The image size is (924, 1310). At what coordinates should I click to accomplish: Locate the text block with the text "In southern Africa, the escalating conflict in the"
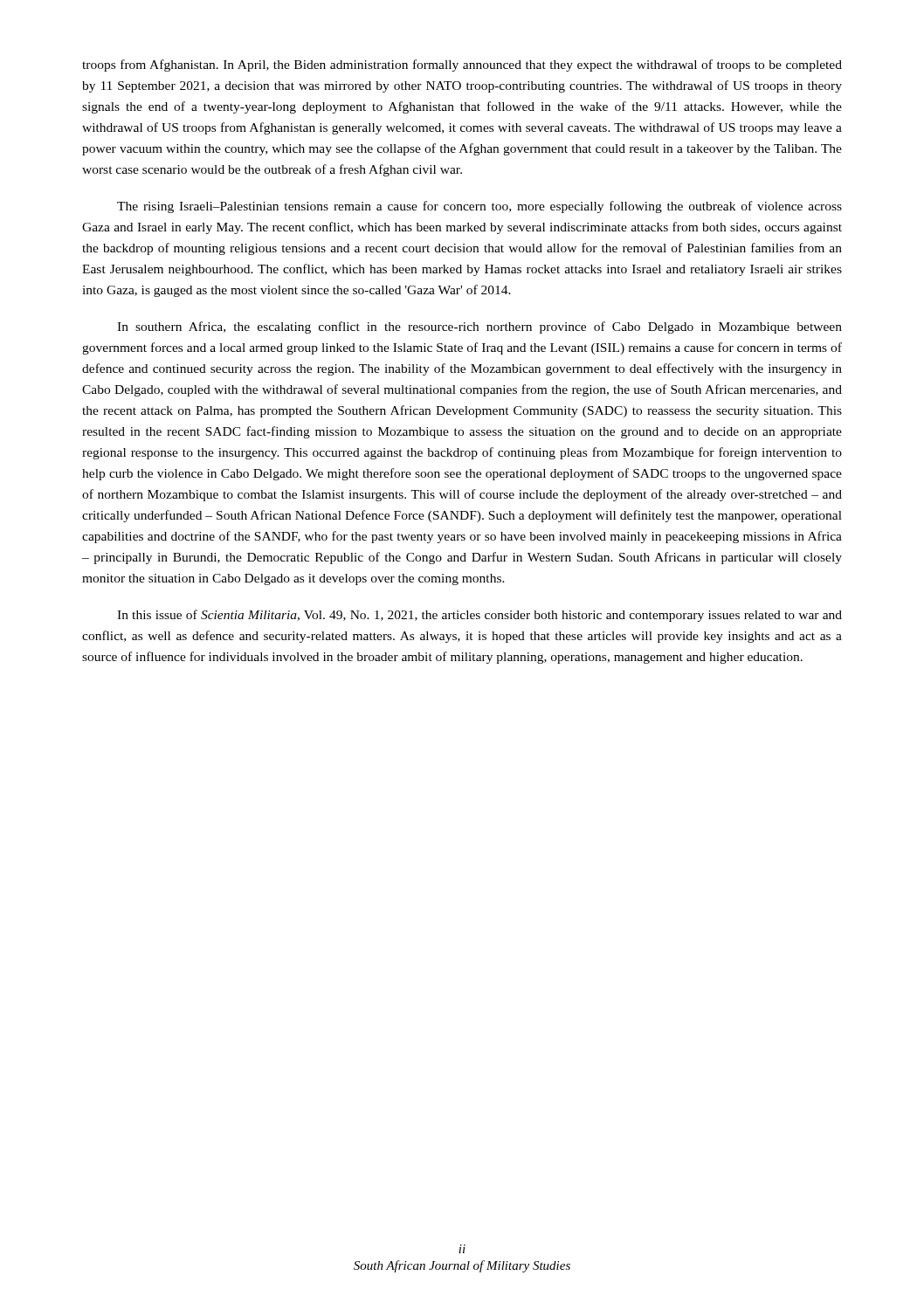(x=462, y=453)
